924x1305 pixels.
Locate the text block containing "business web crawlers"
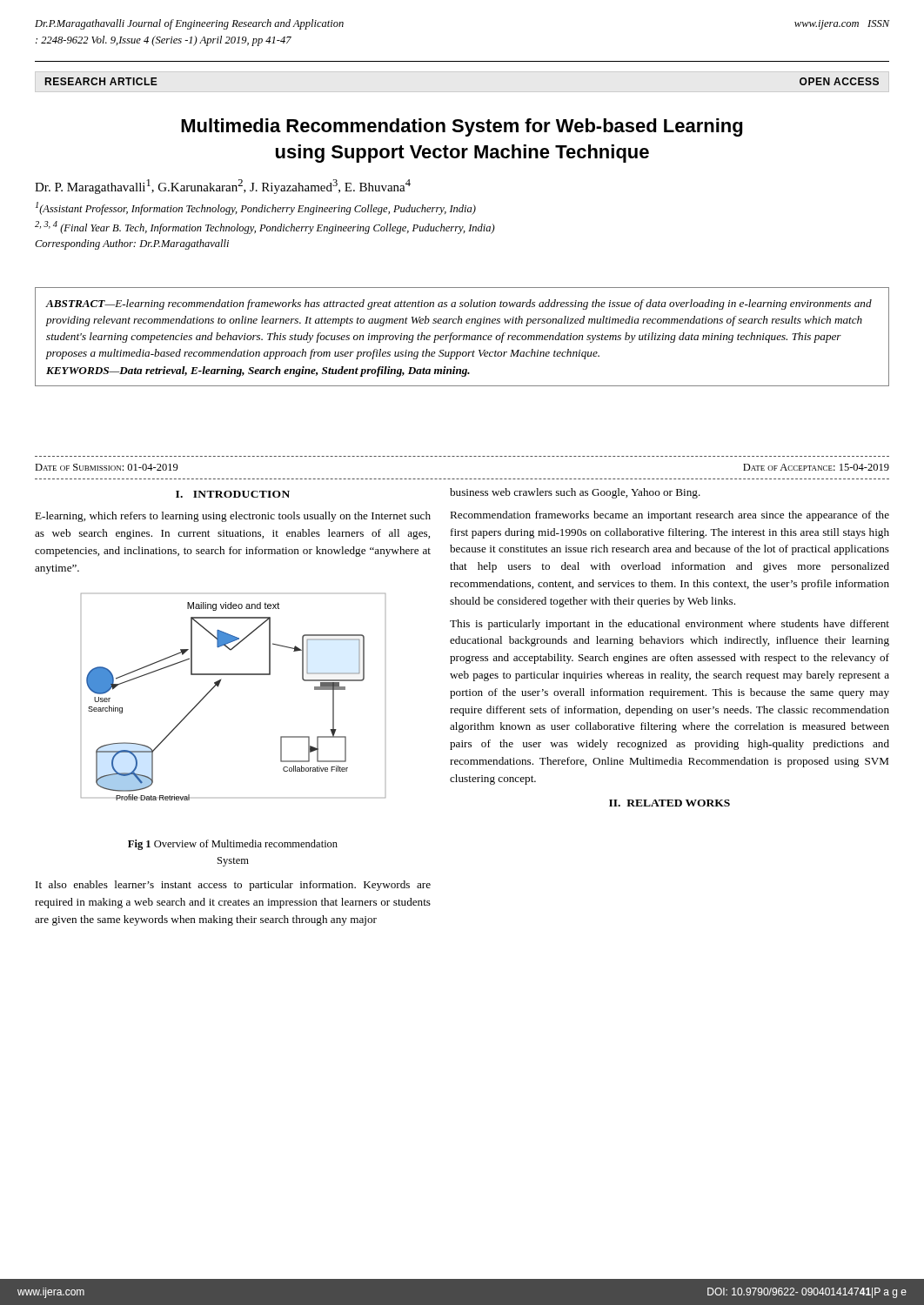575,492
